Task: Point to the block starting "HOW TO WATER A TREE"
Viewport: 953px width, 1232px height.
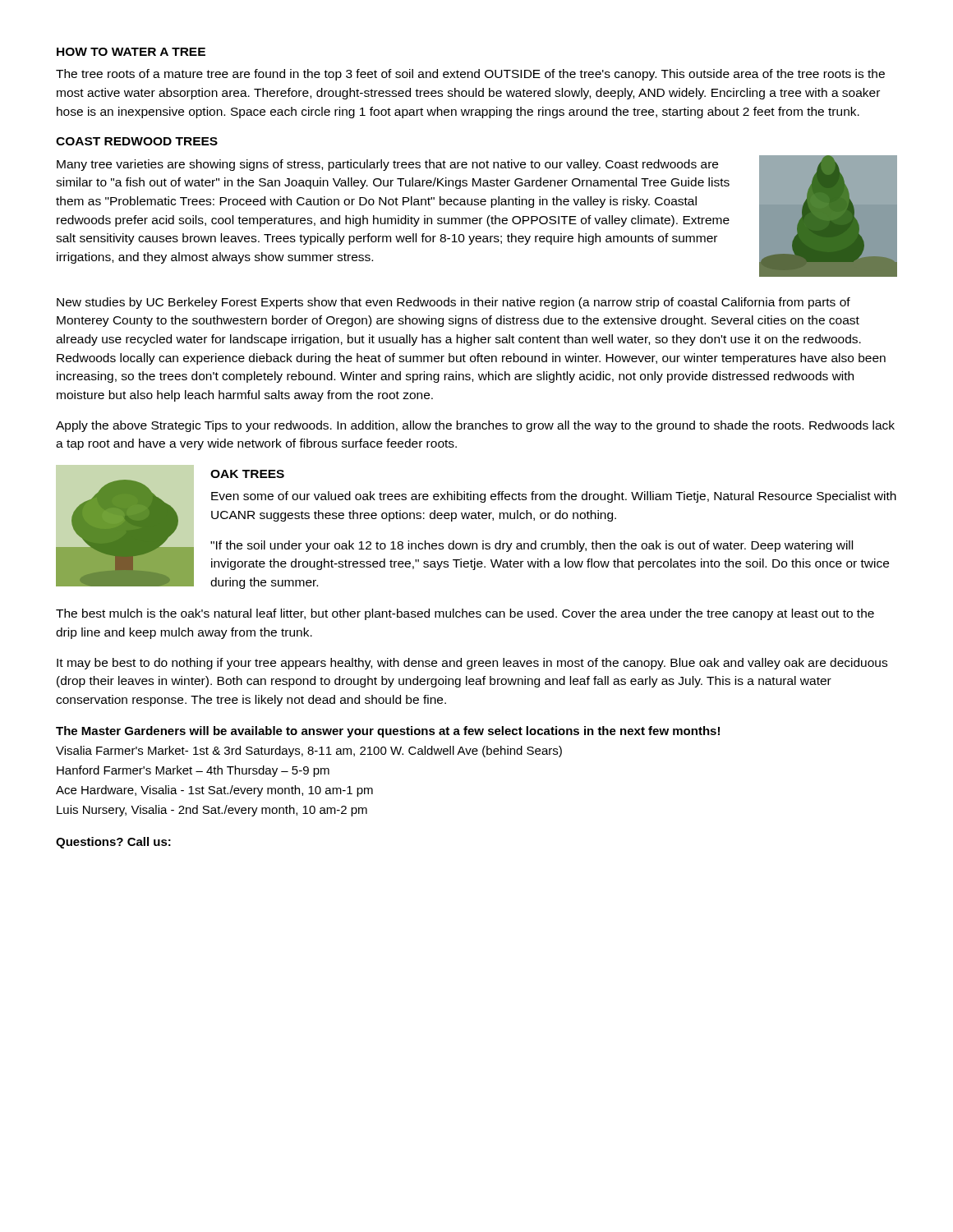Action: [131, 51]
